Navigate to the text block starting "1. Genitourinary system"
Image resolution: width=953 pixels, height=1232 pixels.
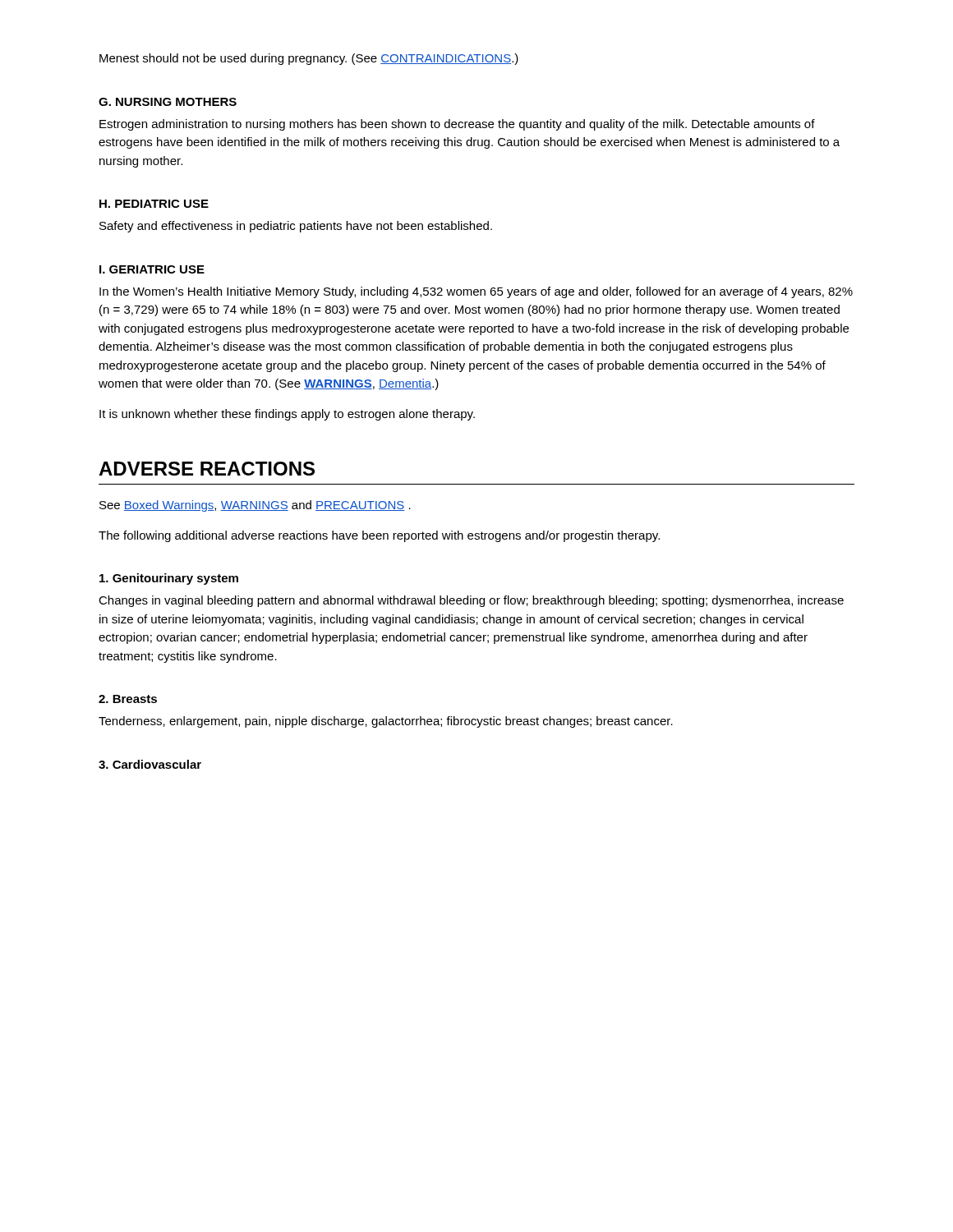click(x=169, y=578)
